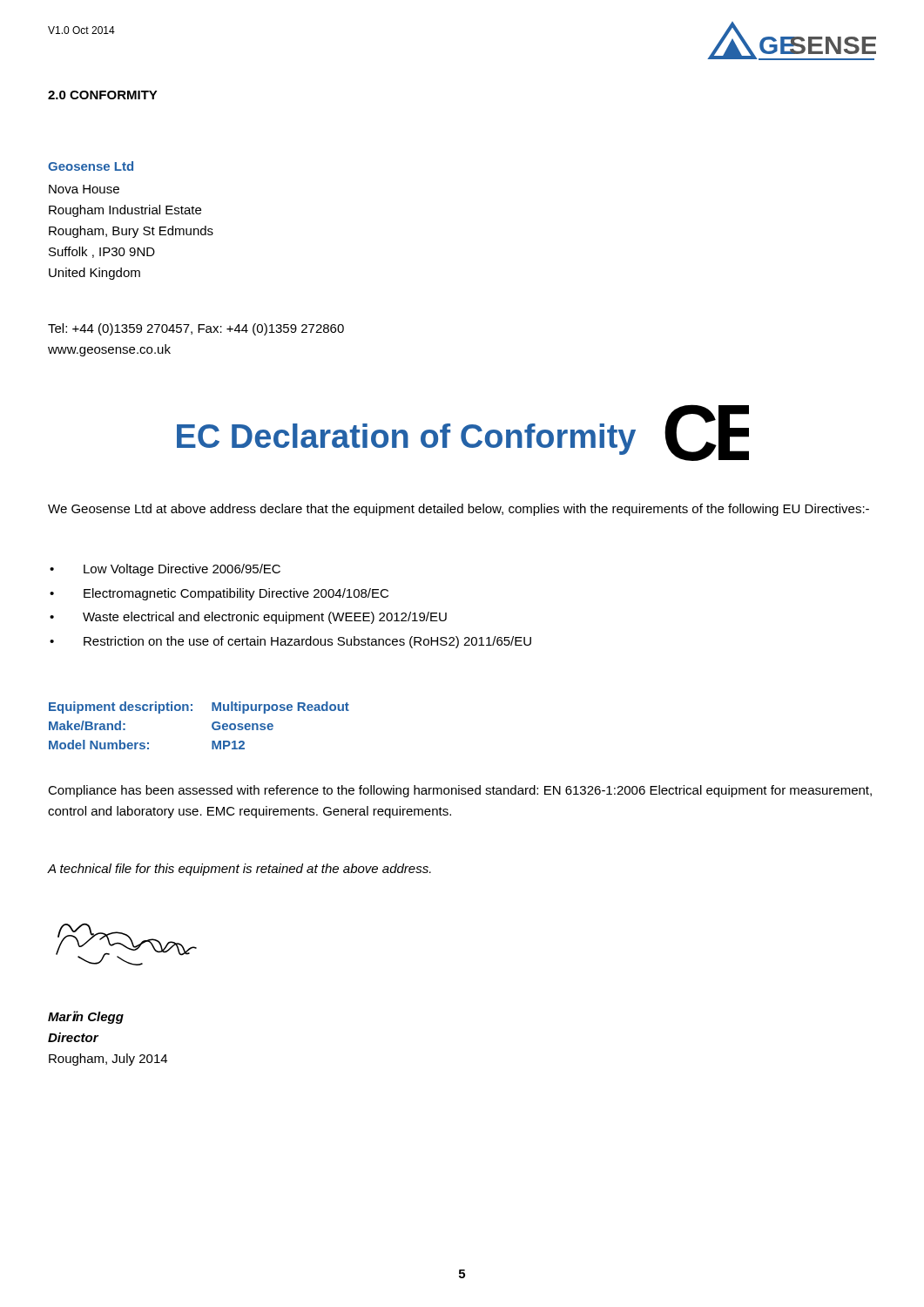Select the list item that says "• Low Voltage Directive 2006/95/EC"
The width and height of the screenshot is (924, 1307).
(x=165, y=569)
